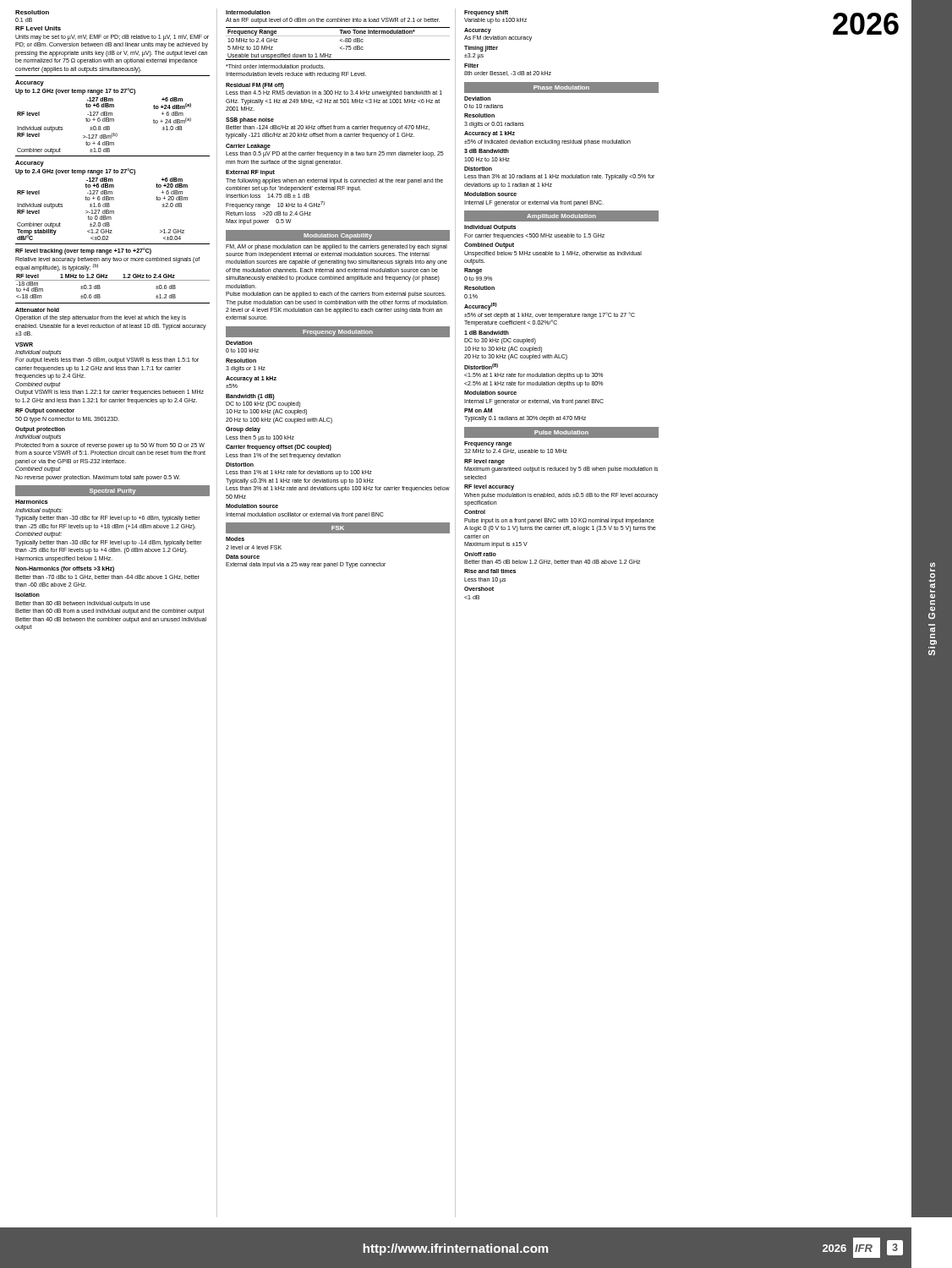Locate the block of text that opens with "Accuracy(8) ±5% of set depth"
The height and width of the screenshot is (1268, 952).
[550, 314]
